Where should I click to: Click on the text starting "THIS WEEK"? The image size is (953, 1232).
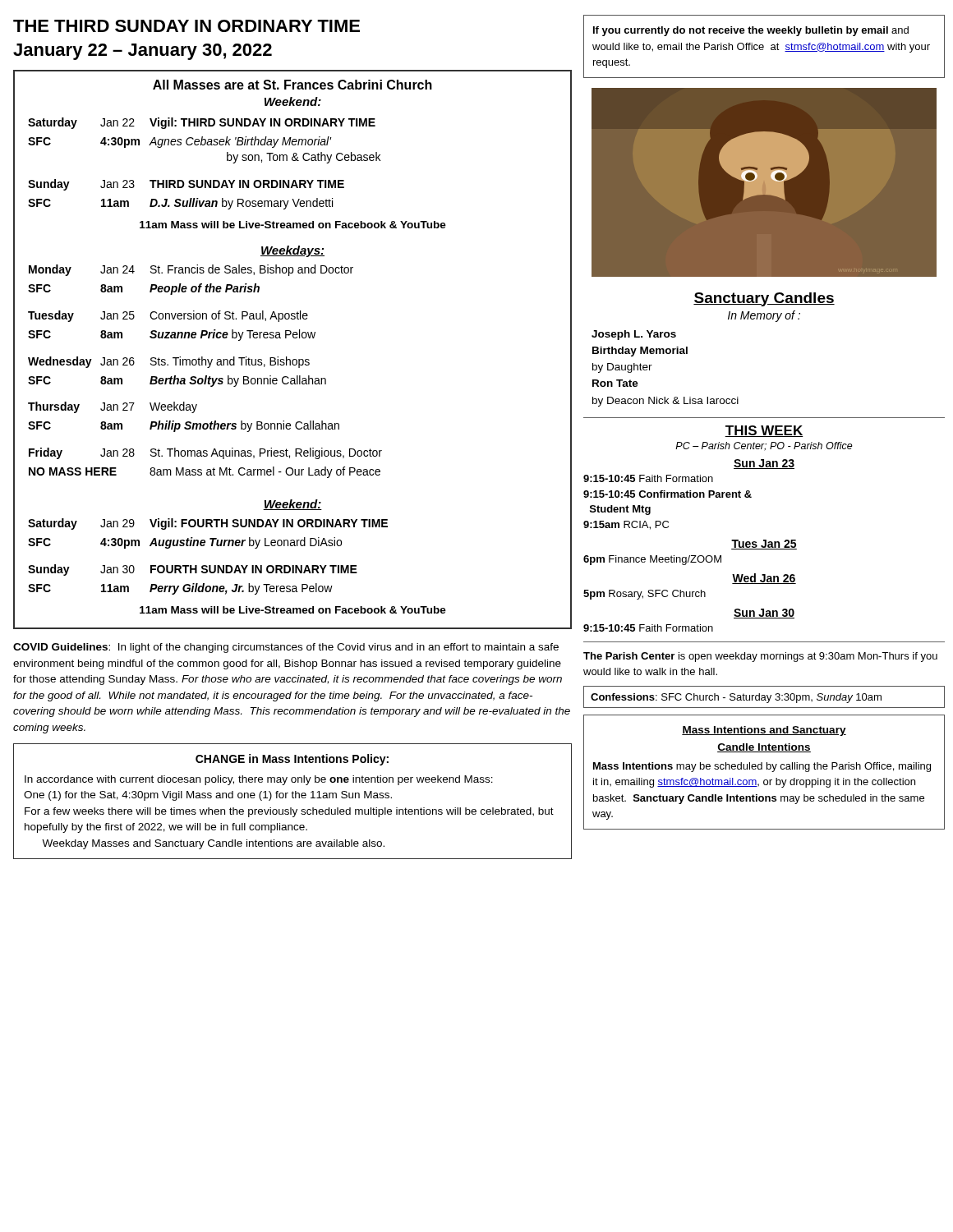(764, 431)
